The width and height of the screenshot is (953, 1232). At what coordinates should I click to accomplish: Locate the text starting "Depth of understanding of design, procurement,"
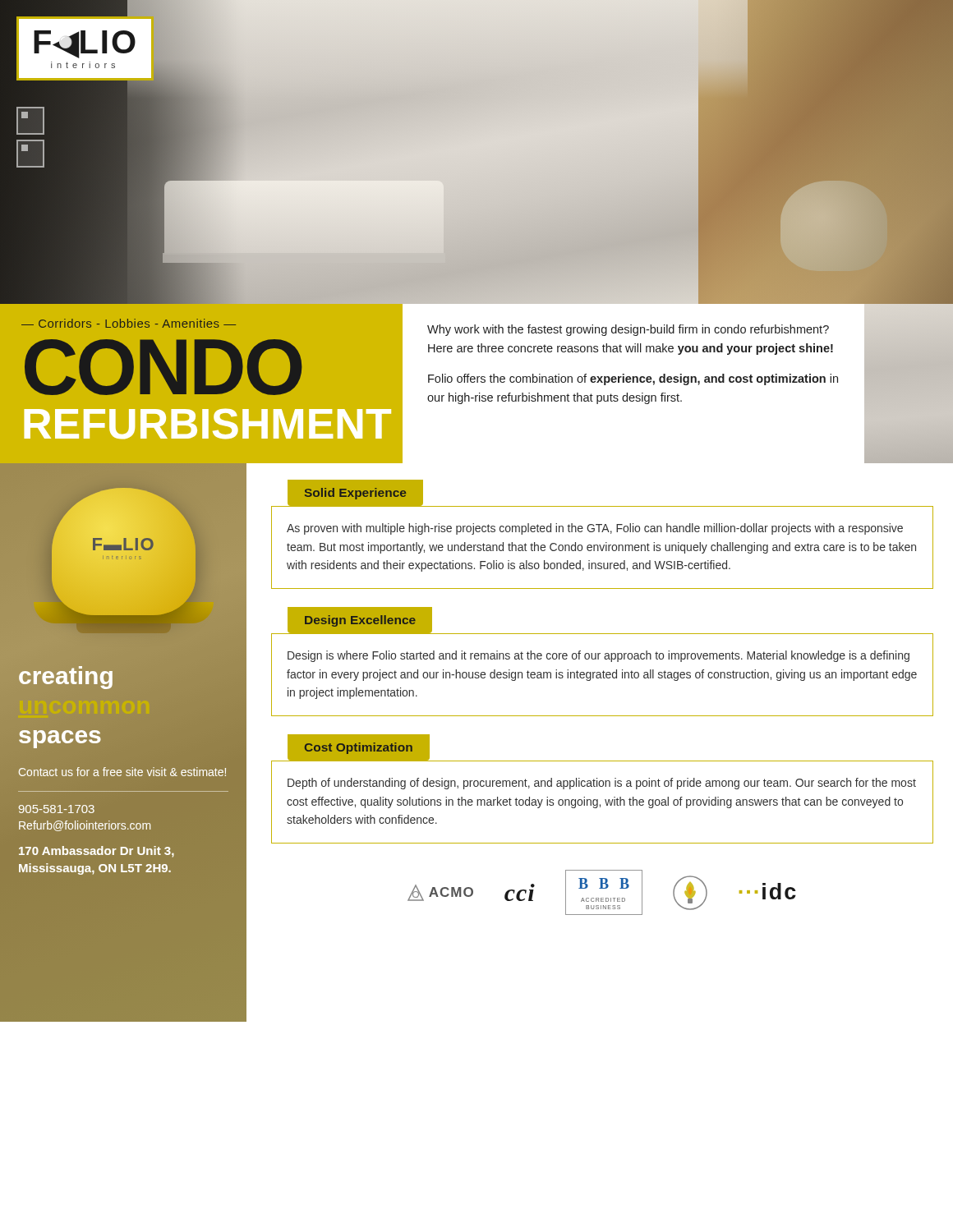click(x=601, y=801)
